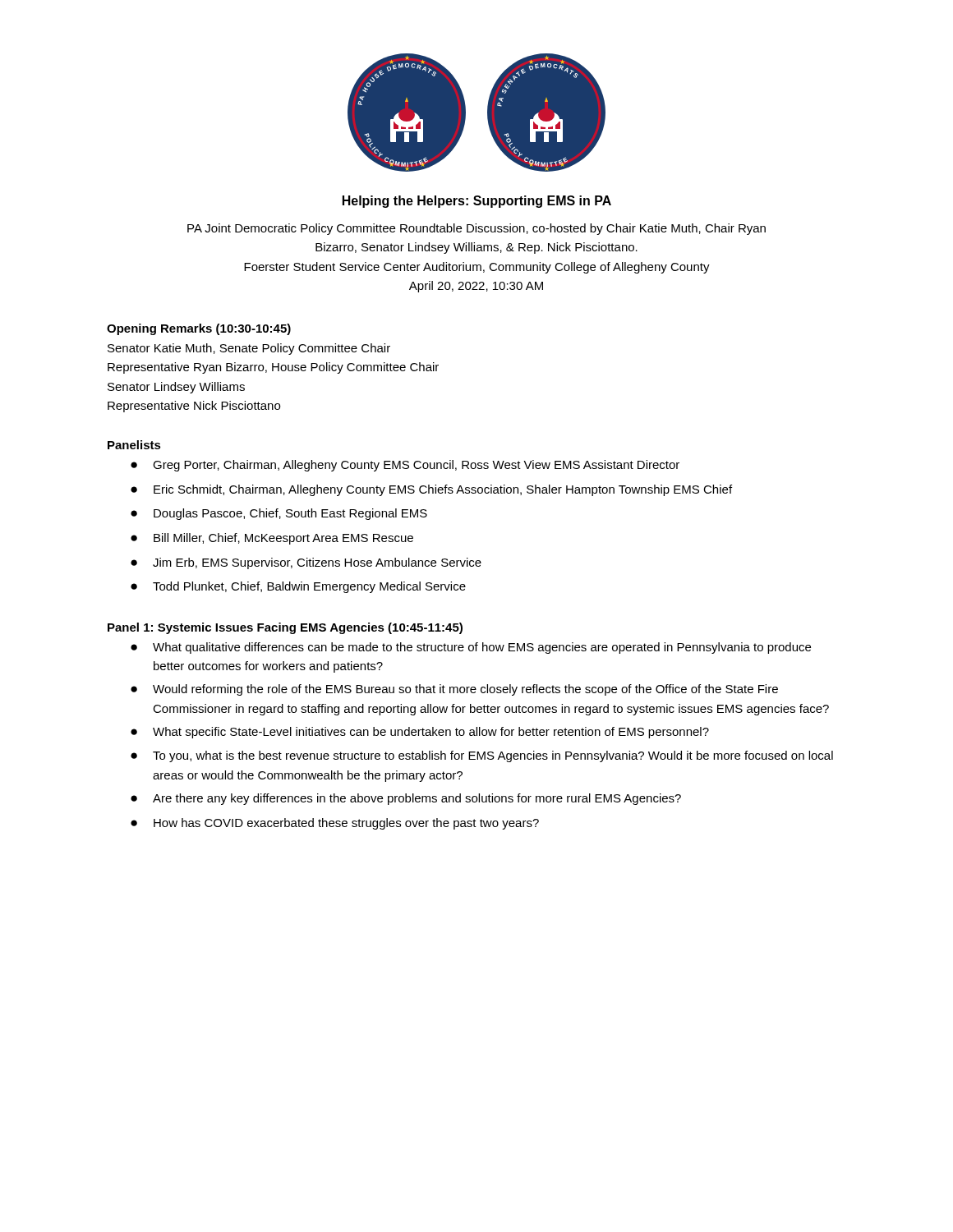953x1232 pixels.
Task: Click on the section header containing "Opening Remarks (10:30-10:45)"
Action: click(x=199, y=328)
